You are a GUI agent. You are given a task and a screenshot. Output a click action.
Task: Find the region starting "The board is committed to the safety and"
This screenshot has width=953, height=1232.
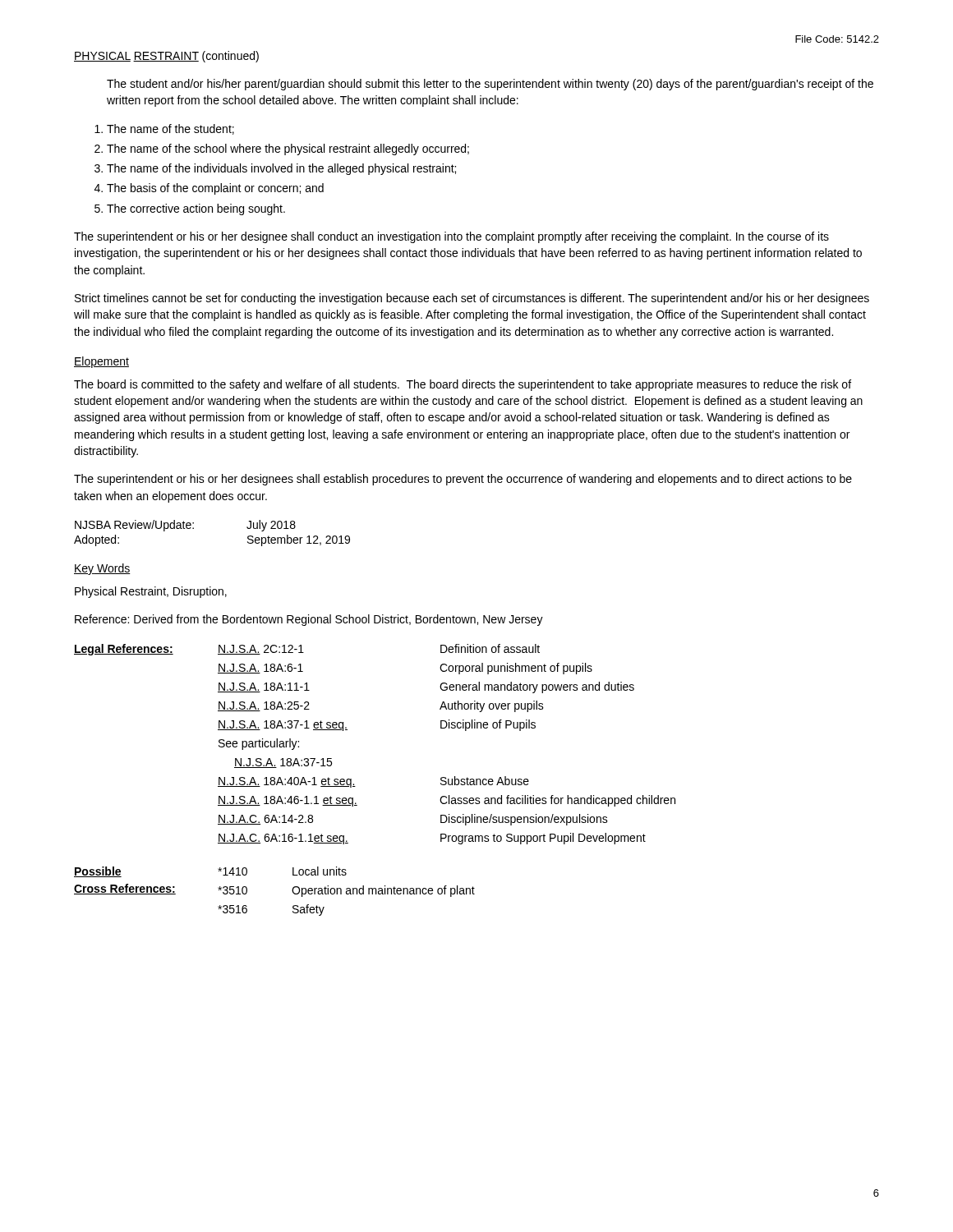[x=476, y=418]
